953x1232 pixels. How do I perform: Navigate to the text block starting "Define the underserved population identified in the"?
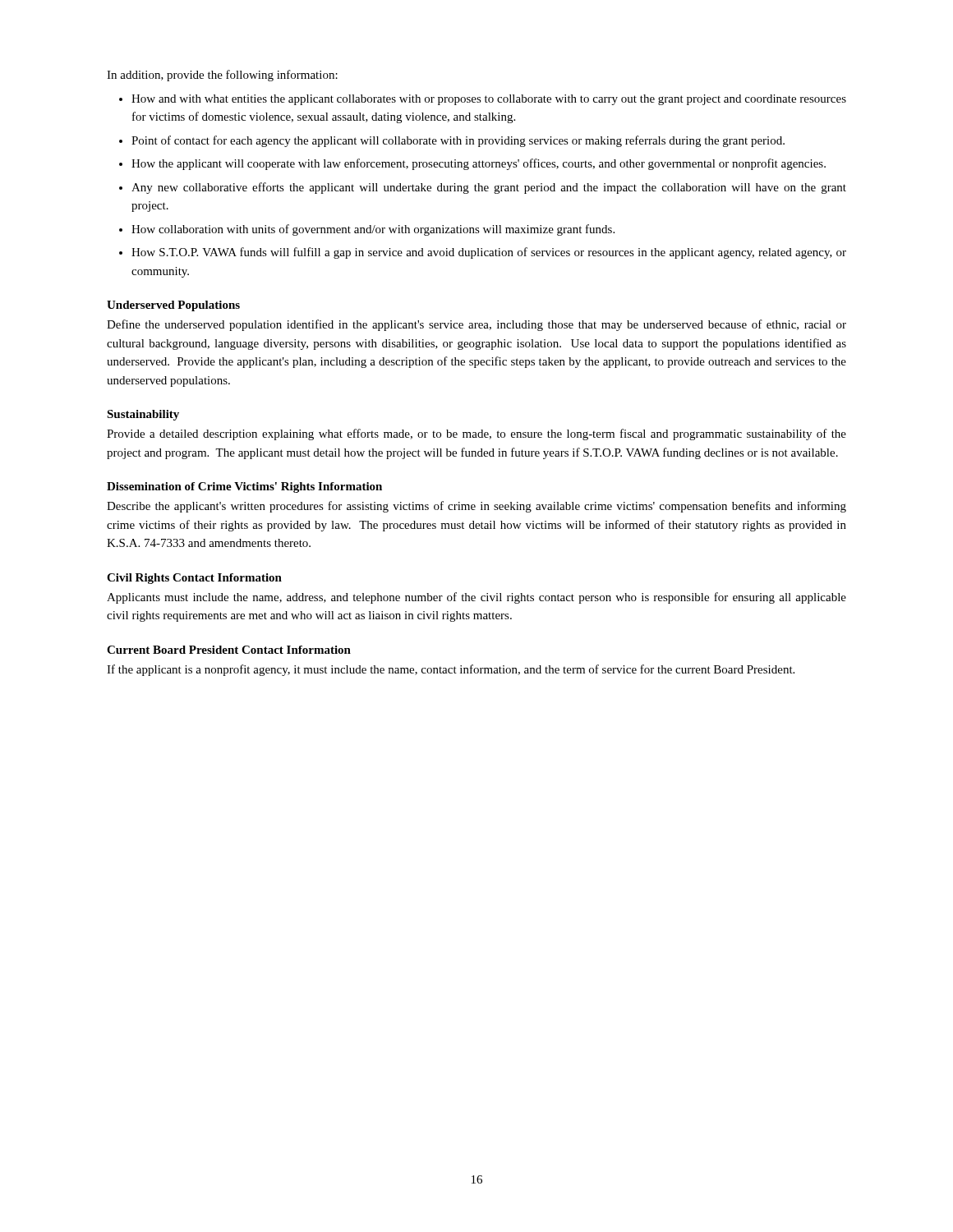[x=476, y=352]
